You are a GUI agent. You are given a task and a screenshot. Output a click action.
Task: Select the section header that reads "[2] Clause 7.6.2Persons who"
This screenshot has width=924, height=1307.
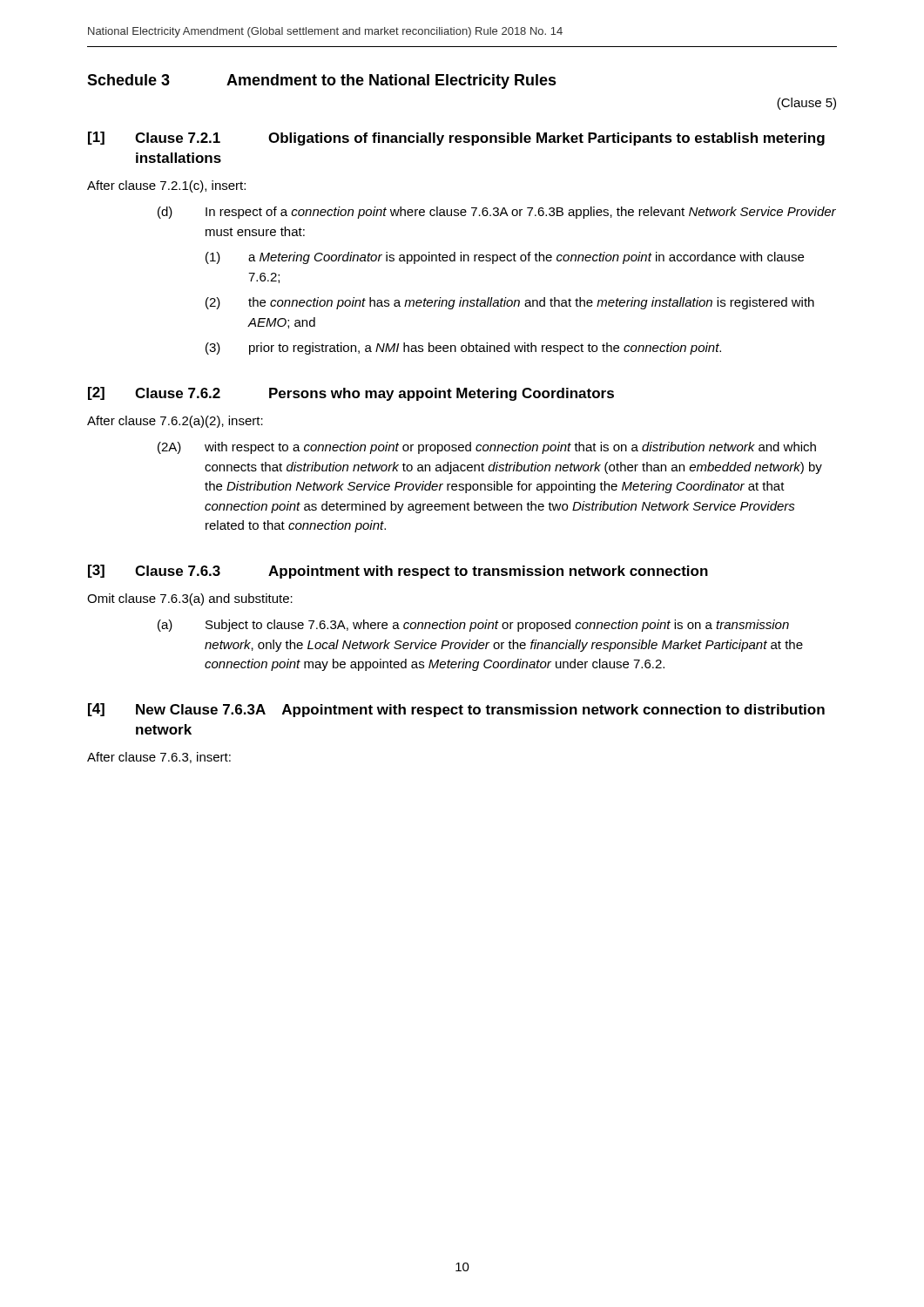pyautogui.click(x=351, y=394)
